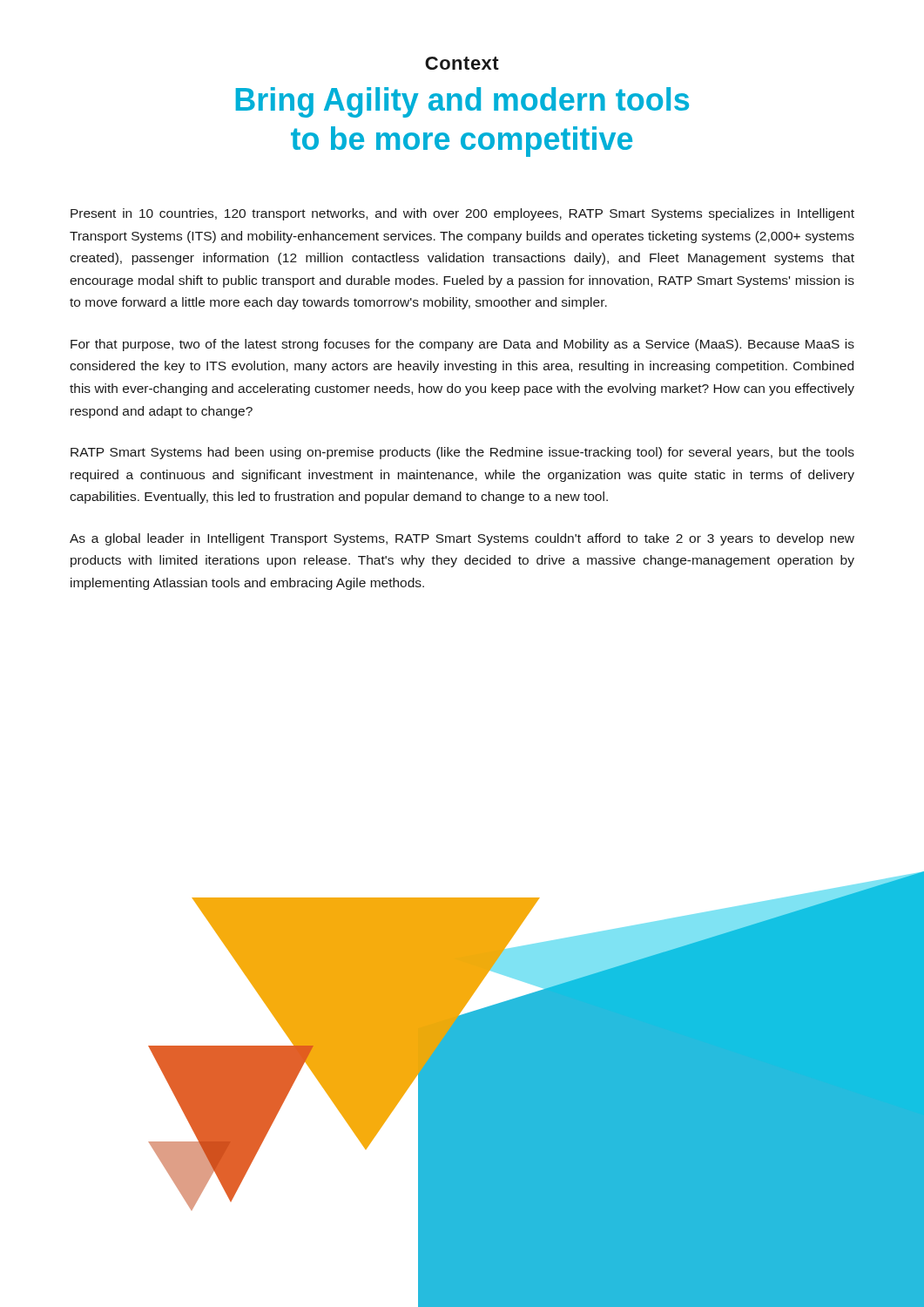
Task: Click on the element starting "Present in 10 countries, 120 transport networks, and"
Action: coord(462,258)
